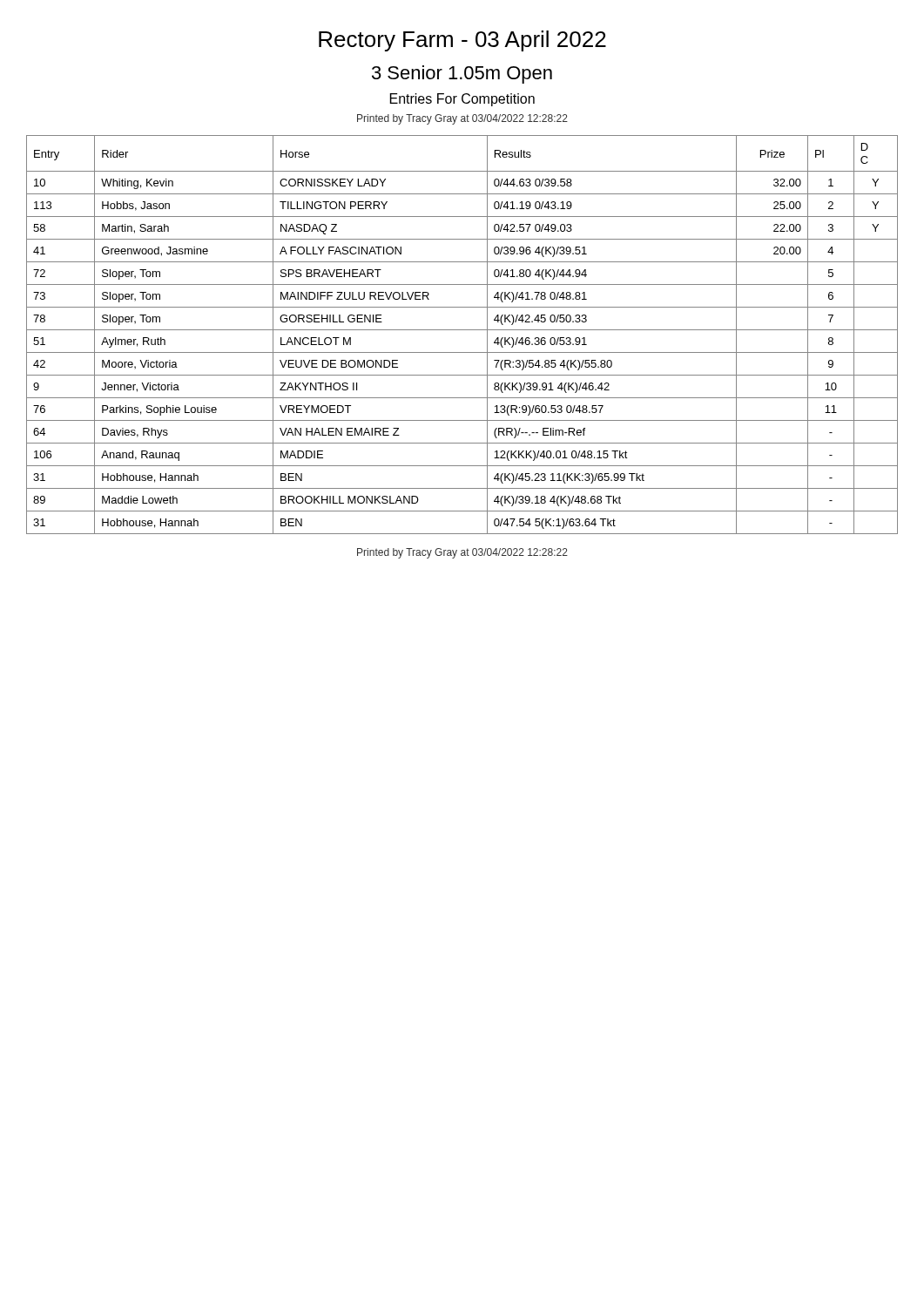The image size is (924, 1307).
Task: Where does it say "Entries For Competition"?
Action: (x=462, y=99)
